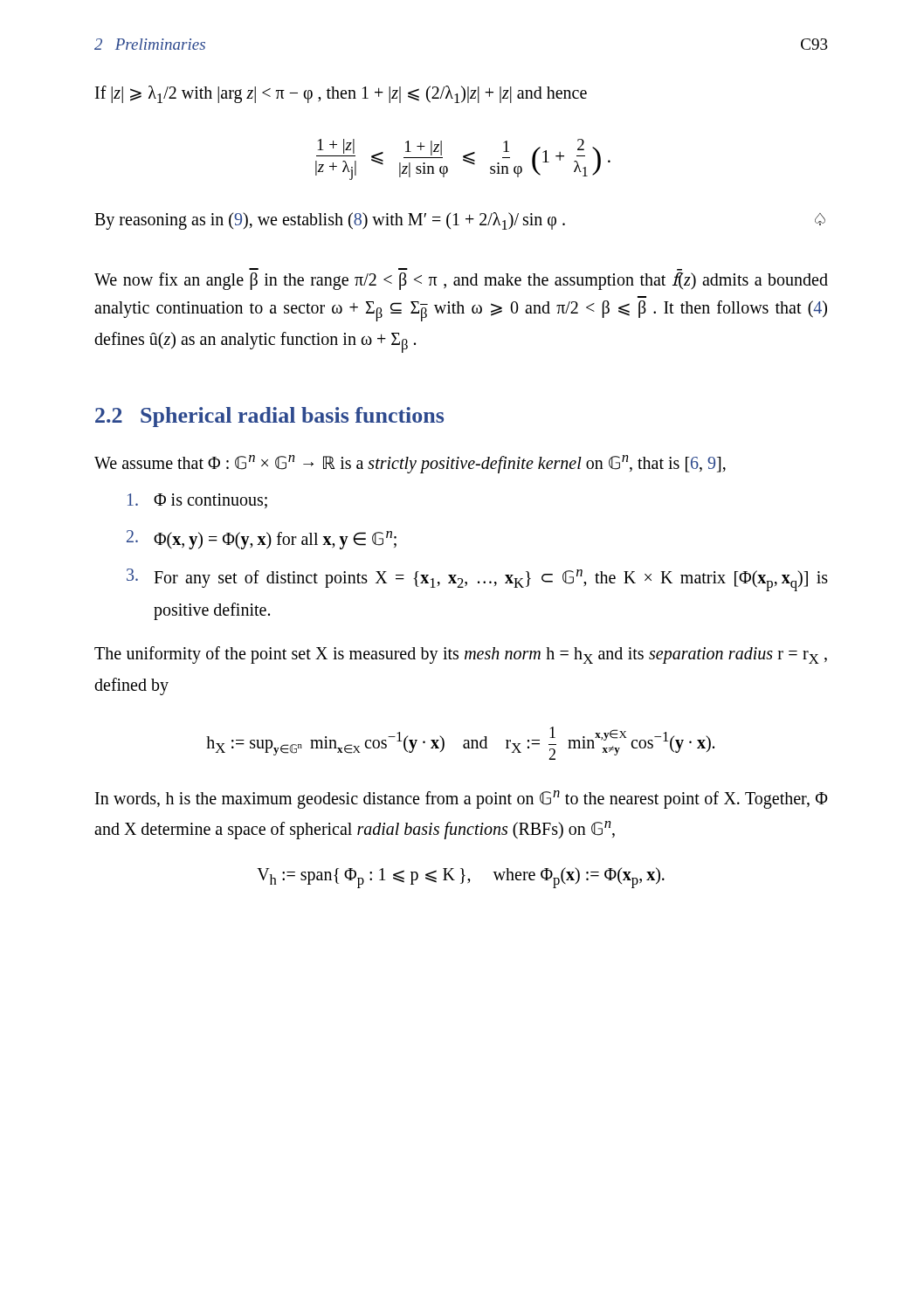Viewport: 924px width, 1310px height.
Task: Click the passage that begins "The uniformity of the point"
Action: point(461,669)
